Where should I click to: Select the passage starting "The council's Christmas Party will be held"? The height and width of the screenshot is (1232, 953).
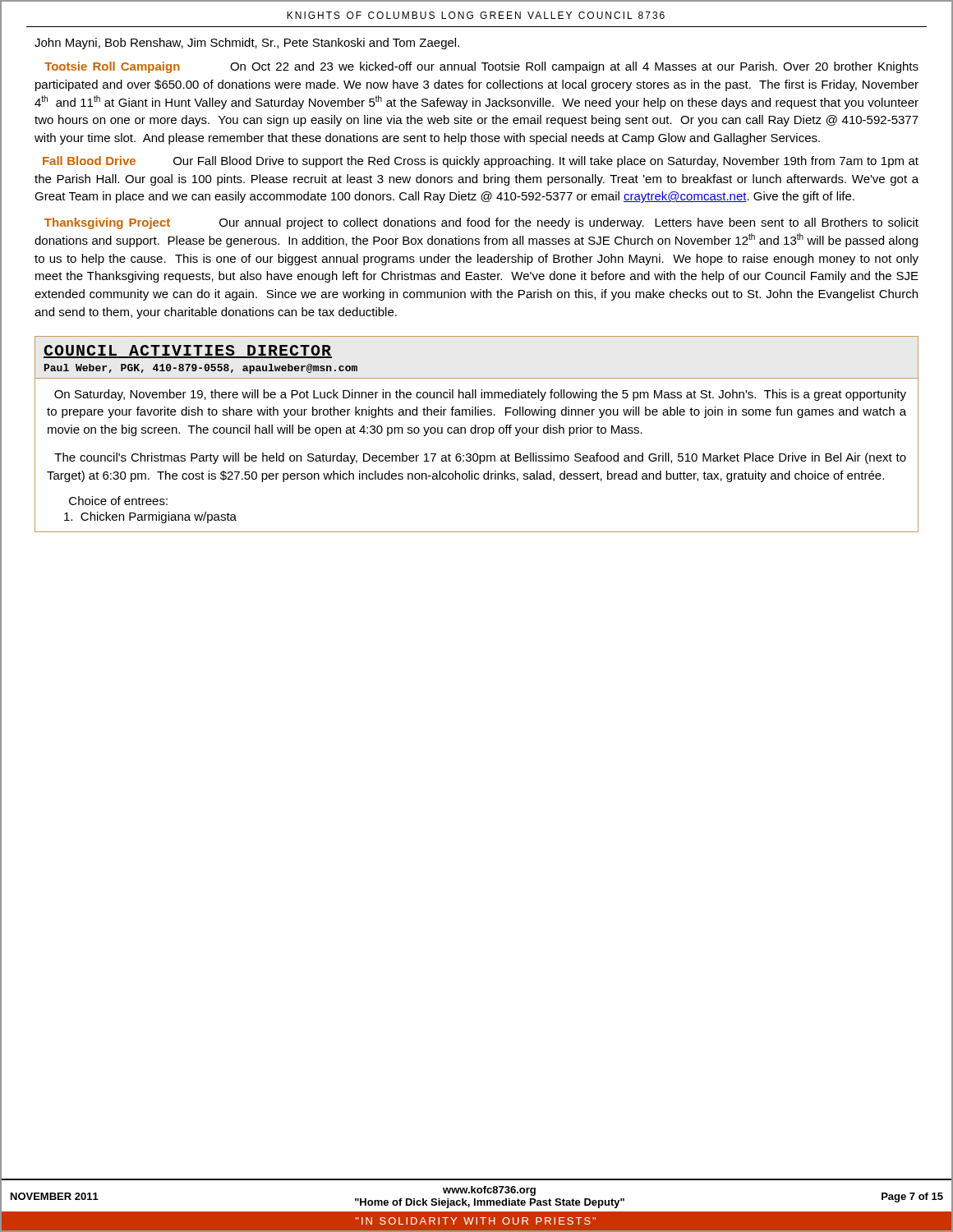tap(476, 466)
